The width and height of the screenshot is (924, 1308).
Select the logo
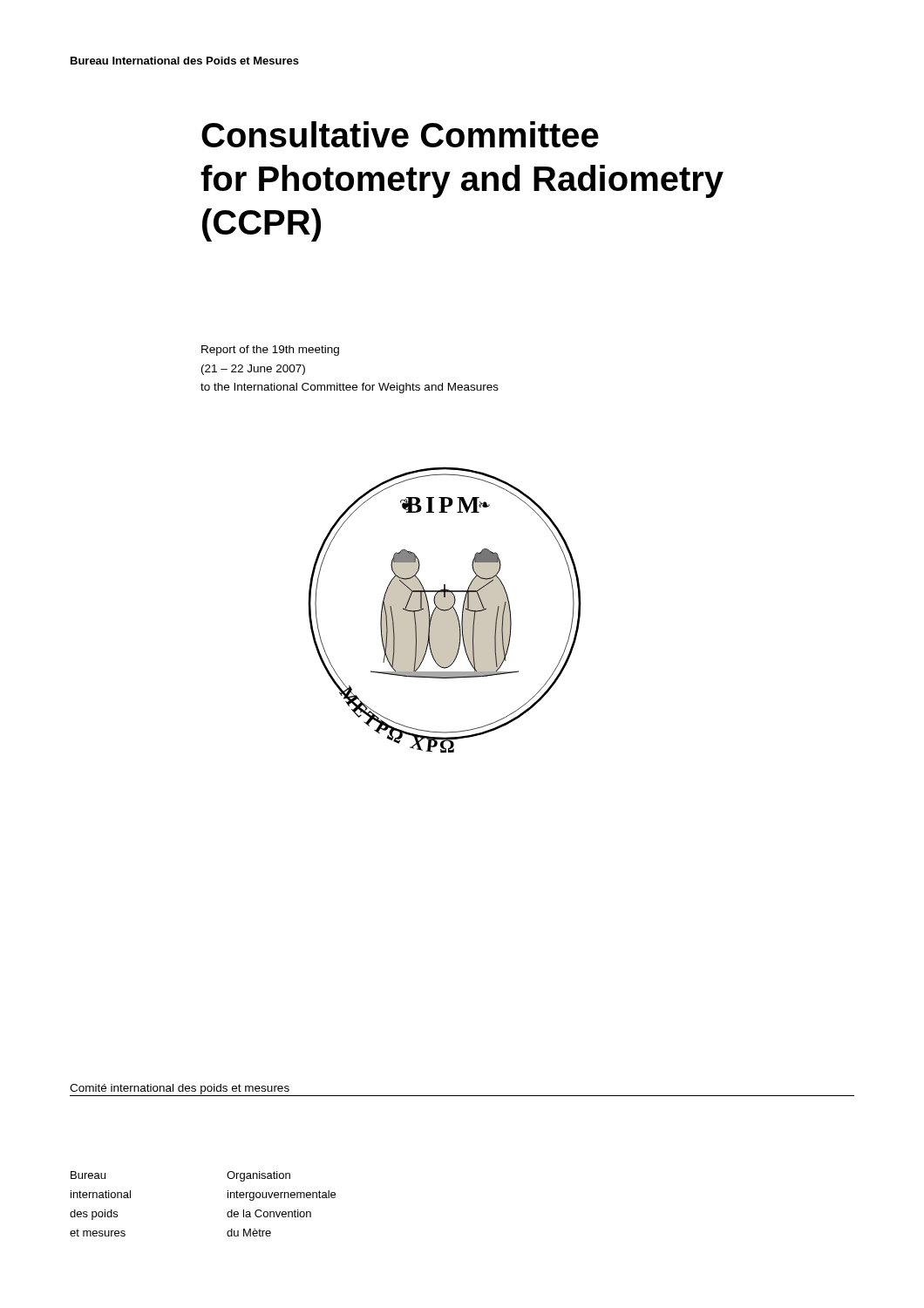[x=445, y=610]
